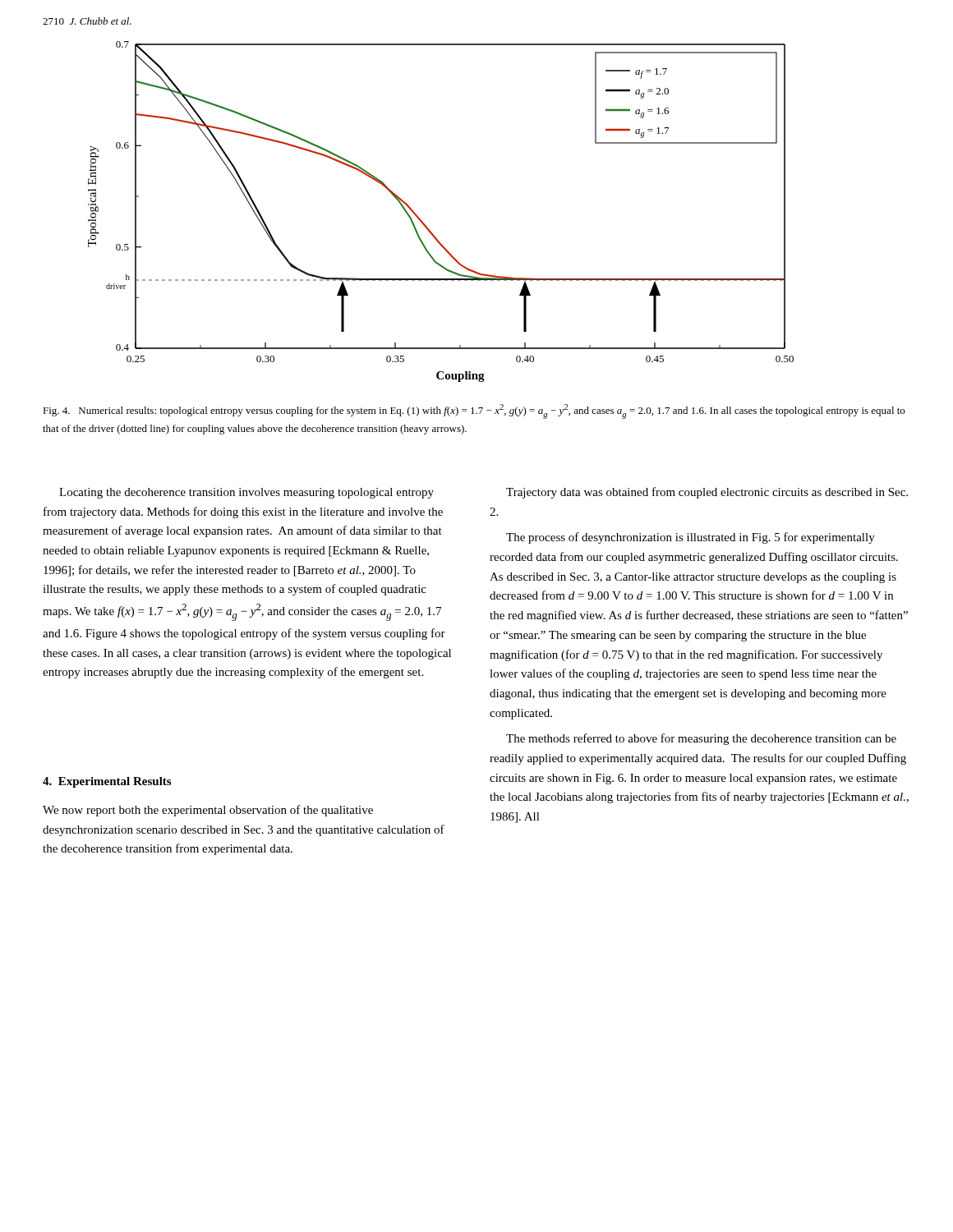
Task: Select the caption with the text "Fig. 4. Numerical results: topological entropy versus"
Action: click(474, 418)
